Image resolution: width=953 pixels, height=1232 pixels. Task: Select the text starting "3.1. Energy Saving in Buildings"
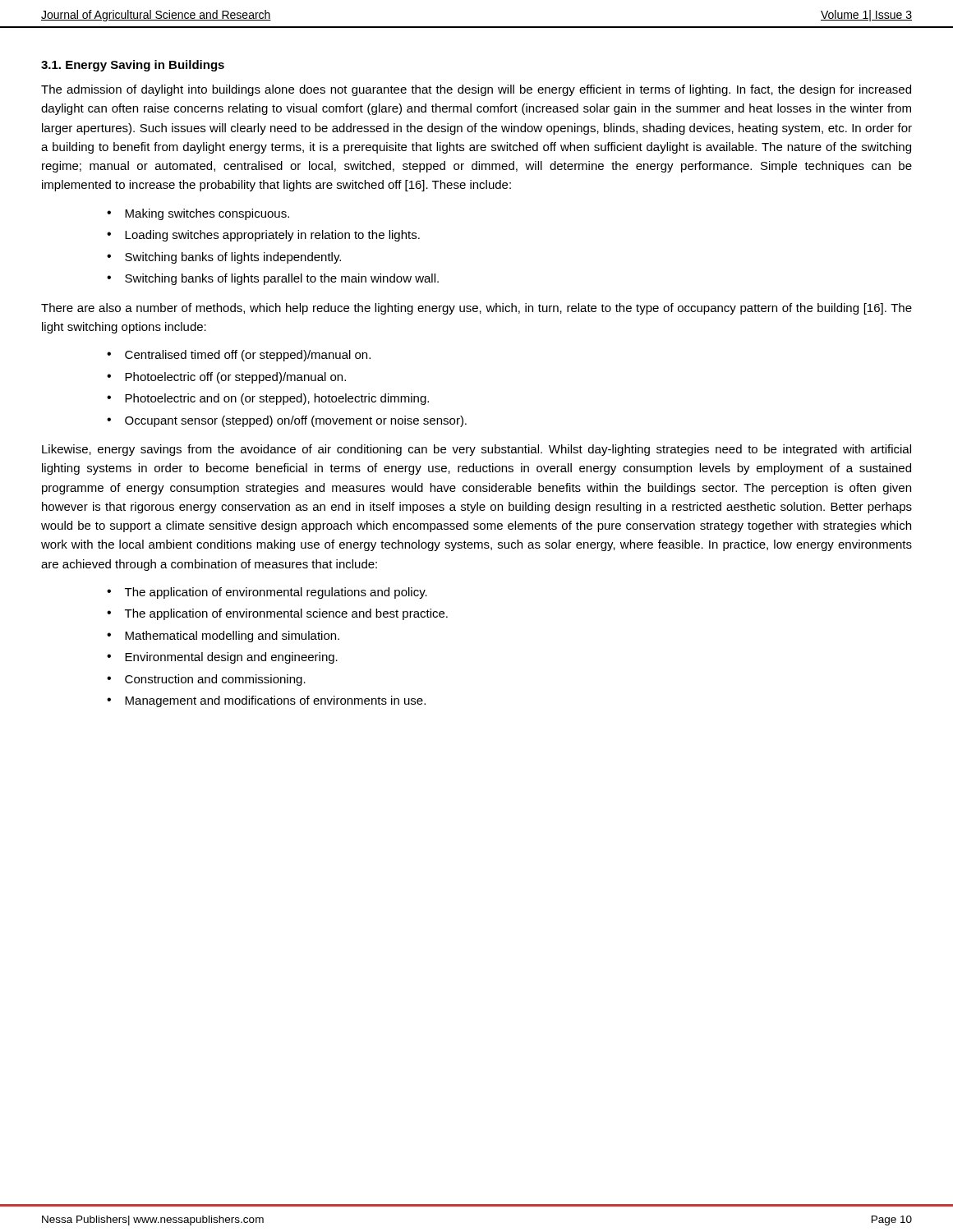[133, 64]
